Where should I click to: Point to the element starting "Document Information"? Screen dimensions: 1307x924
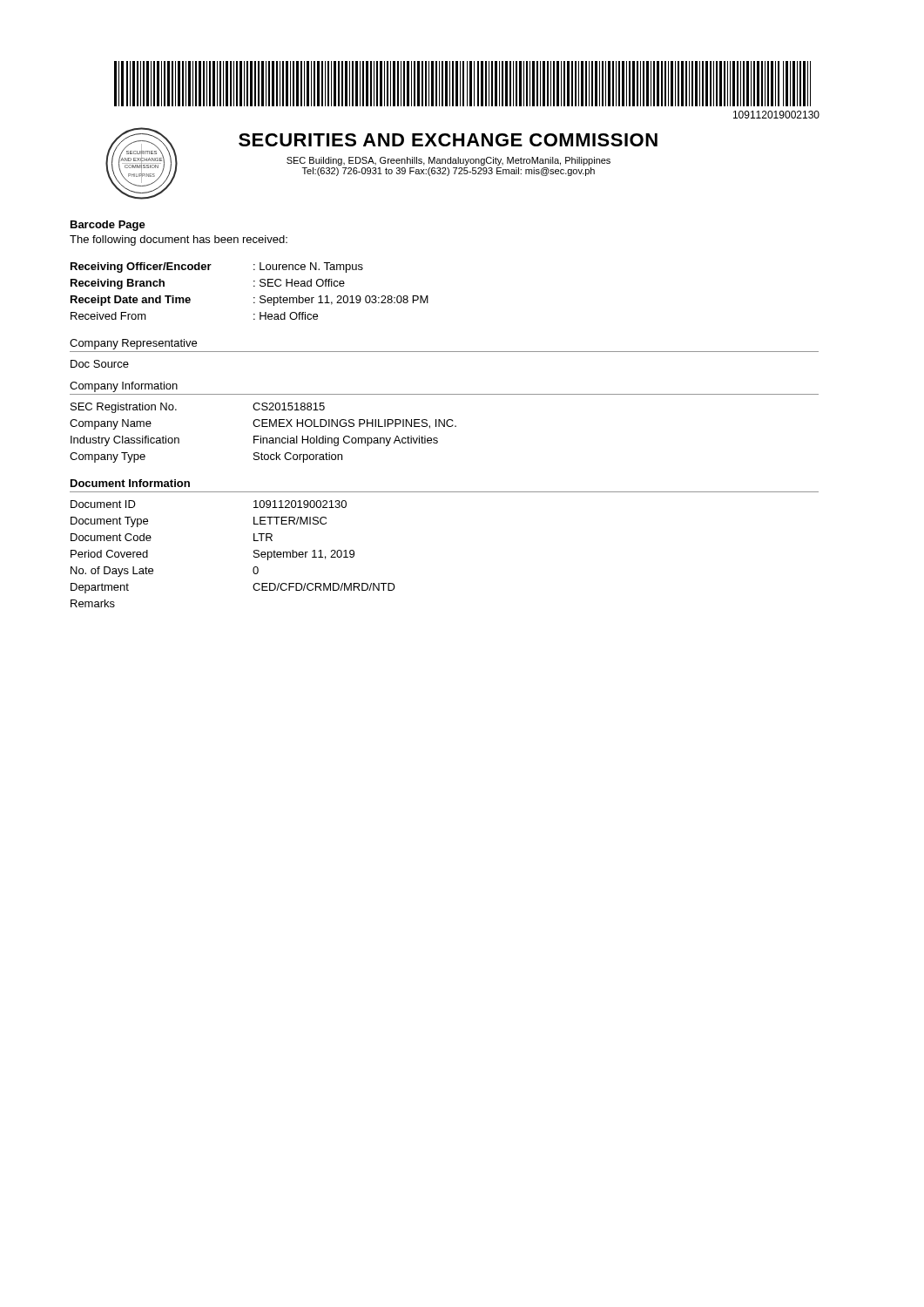130,483
